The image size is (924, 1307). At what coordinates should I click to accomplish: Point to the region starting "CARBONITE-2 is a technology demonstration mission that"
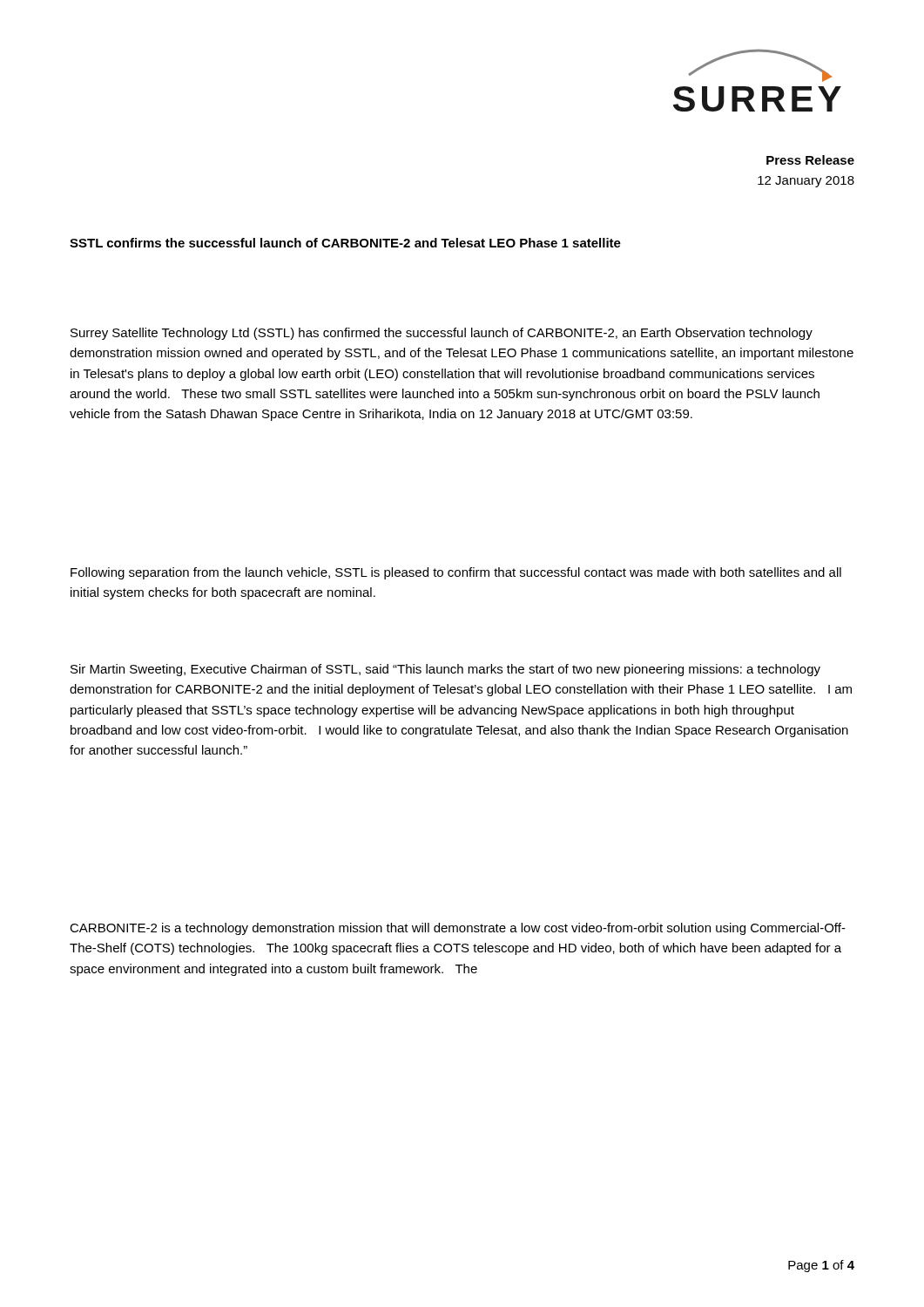click(458, 948)
